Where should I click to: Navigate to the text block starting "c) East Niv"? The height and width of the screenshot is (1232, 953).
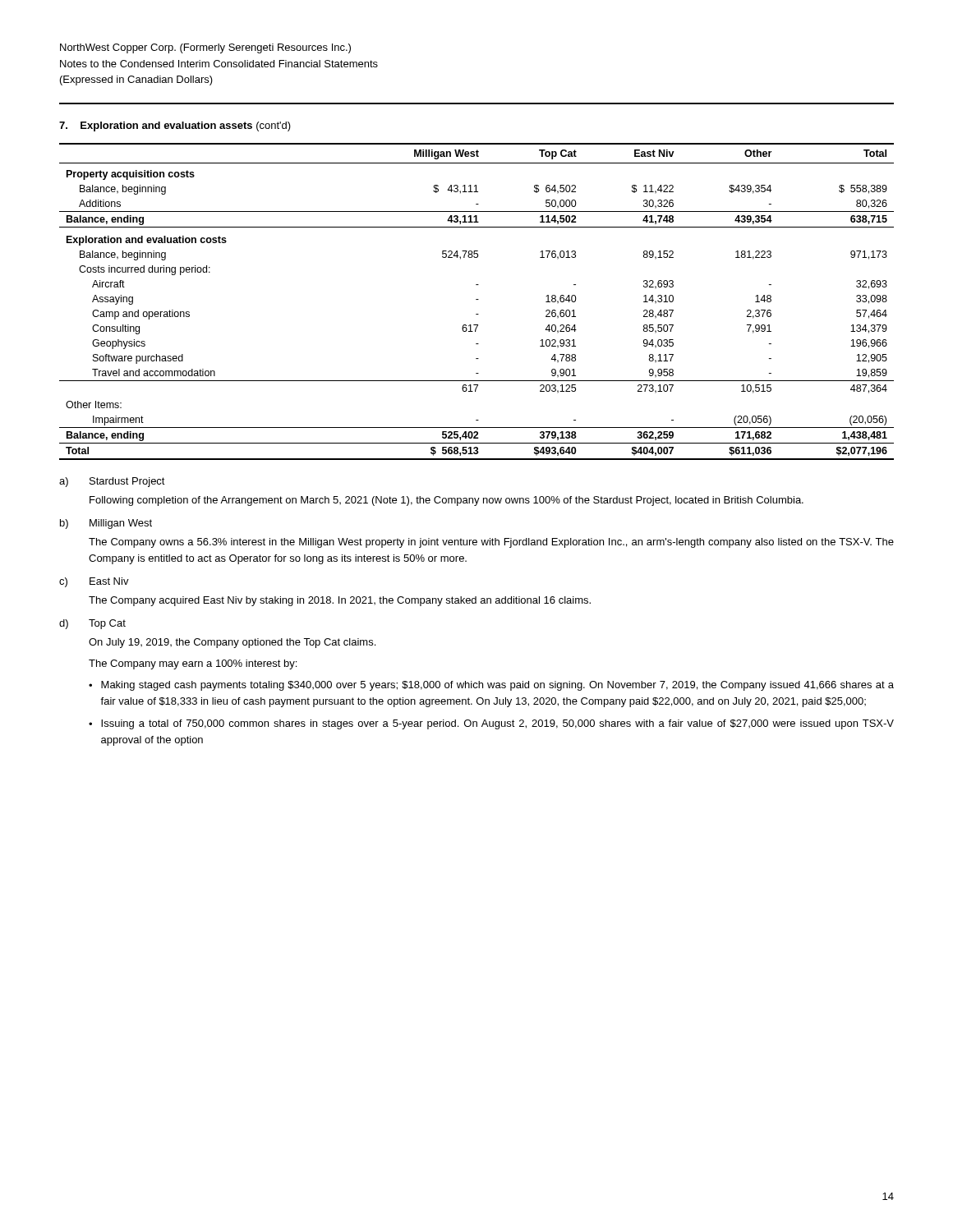pyautogui.click(x=94, y=581)
